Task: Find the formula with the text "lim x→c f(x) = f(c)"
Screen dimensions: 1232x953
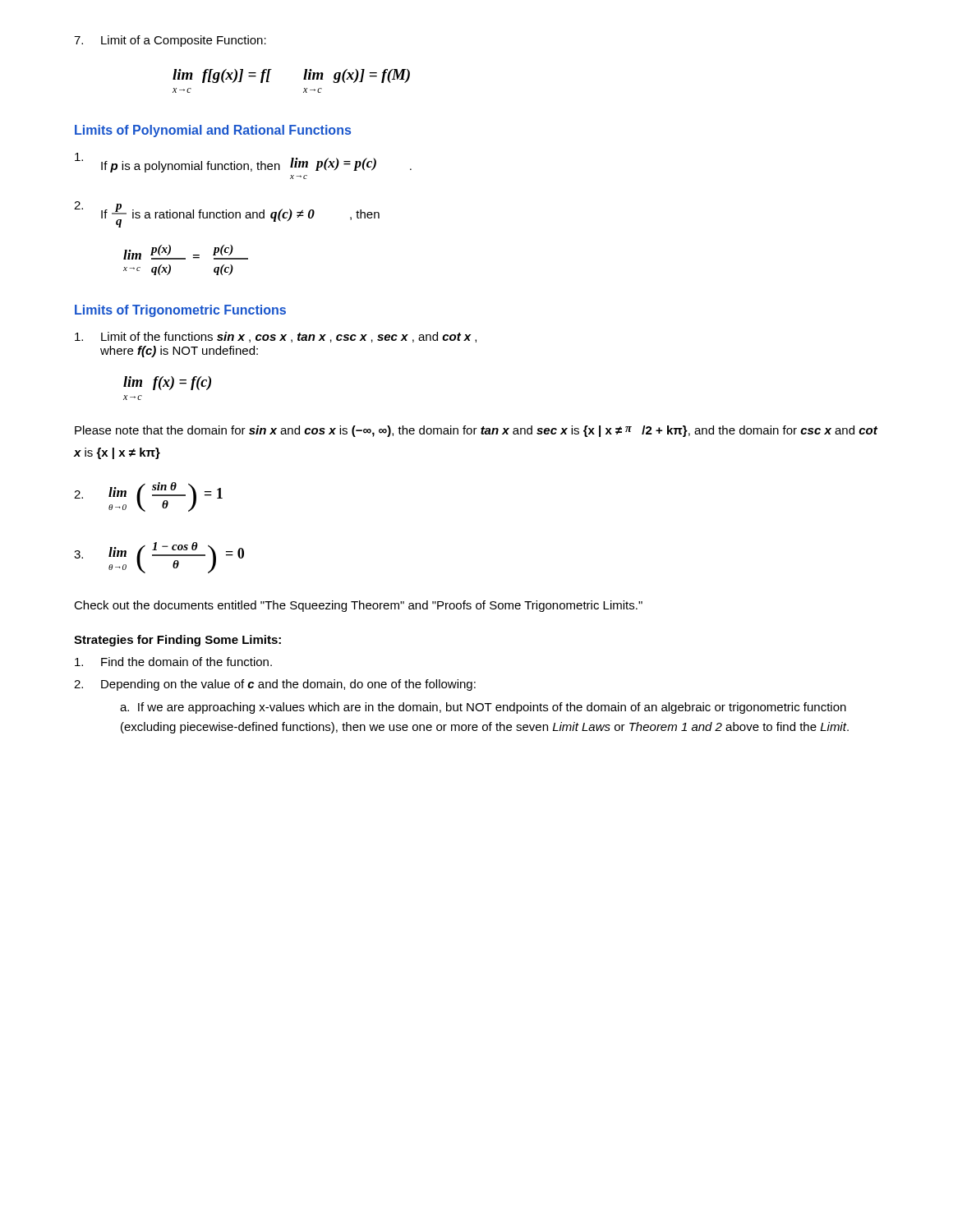Action: point(197,384)
